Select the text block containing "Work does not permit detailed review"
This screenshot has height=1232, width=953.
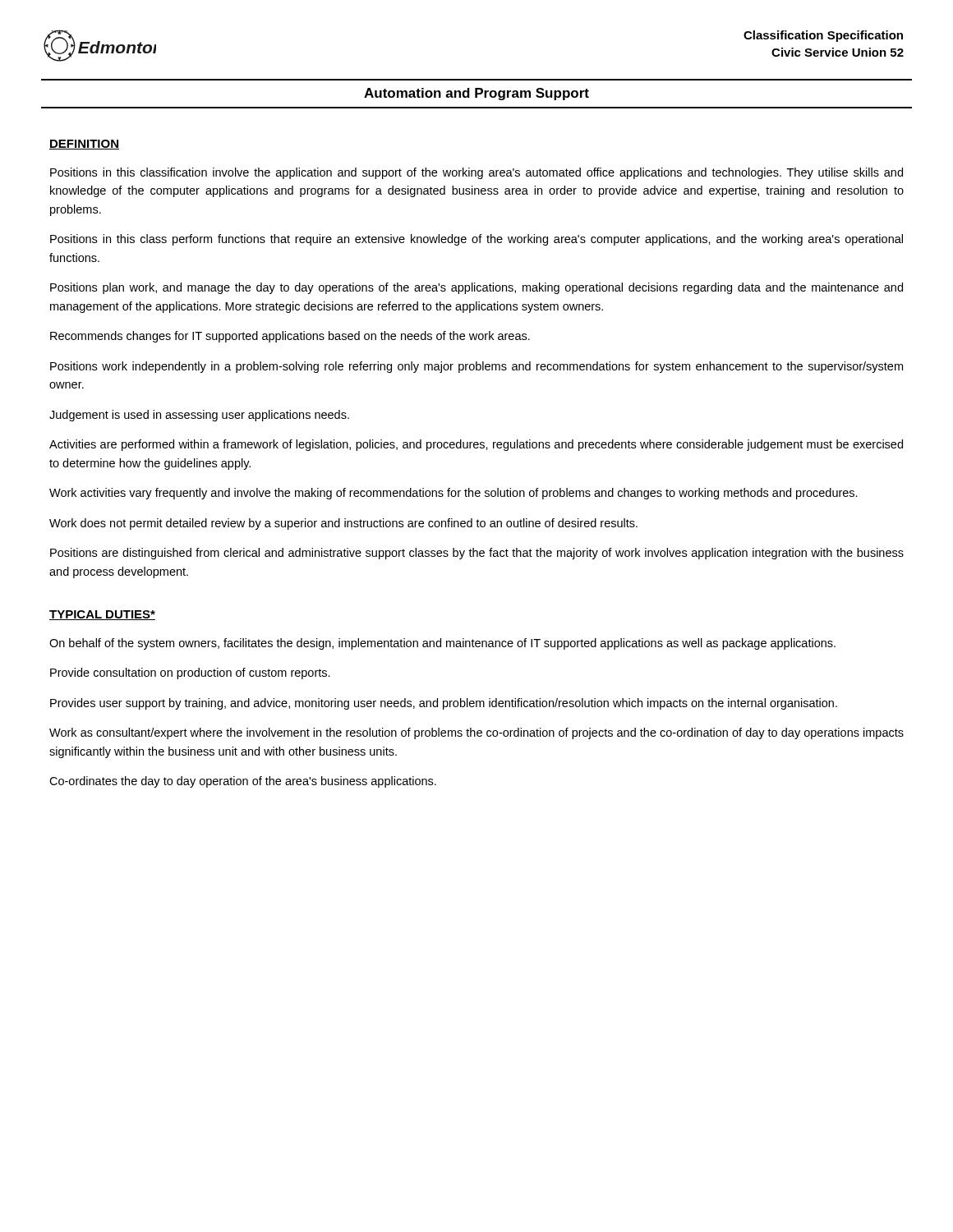click(344, 523)
